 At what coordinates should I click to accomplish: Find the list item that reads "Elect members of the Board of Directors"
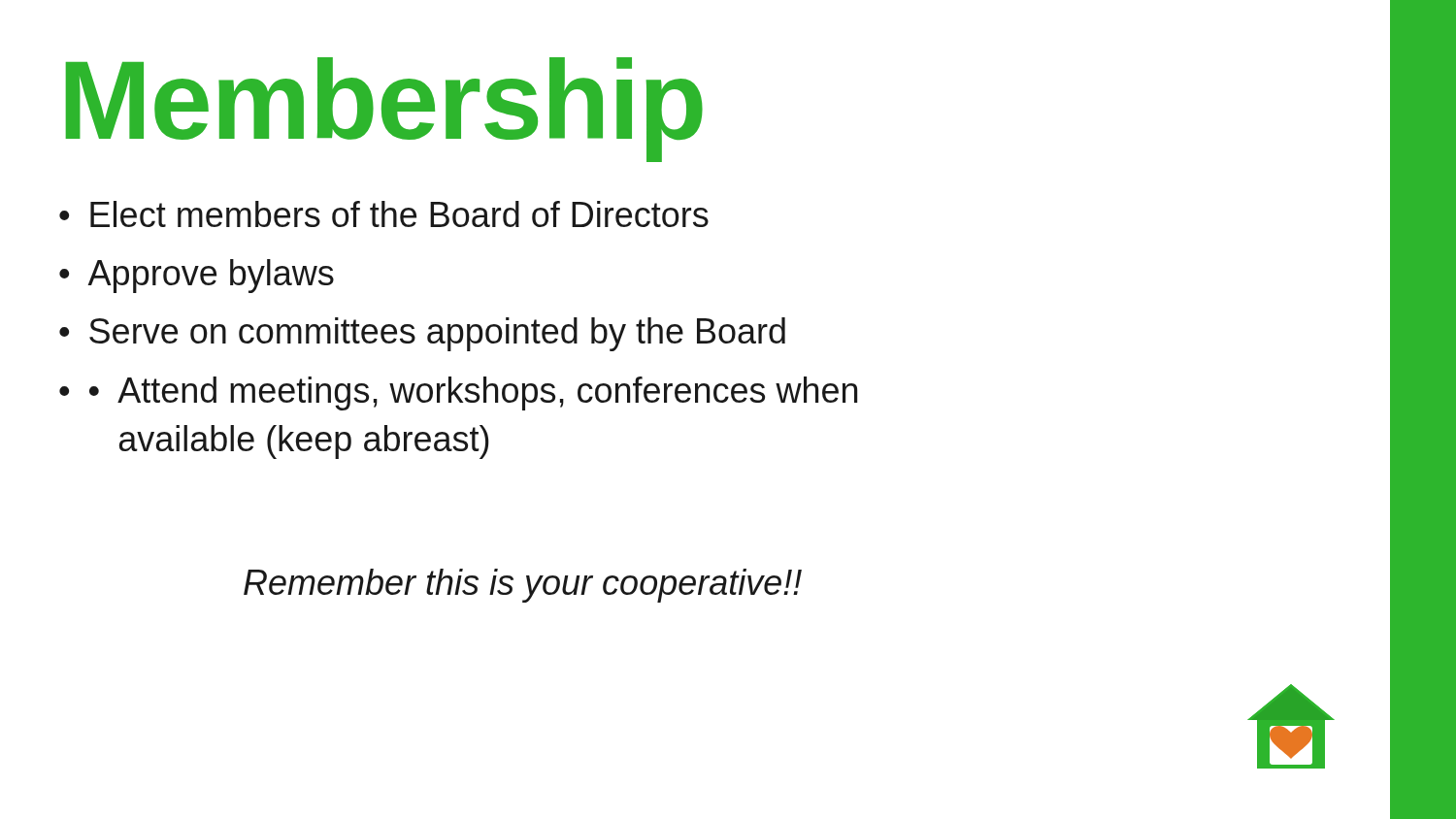click(399, 214)
